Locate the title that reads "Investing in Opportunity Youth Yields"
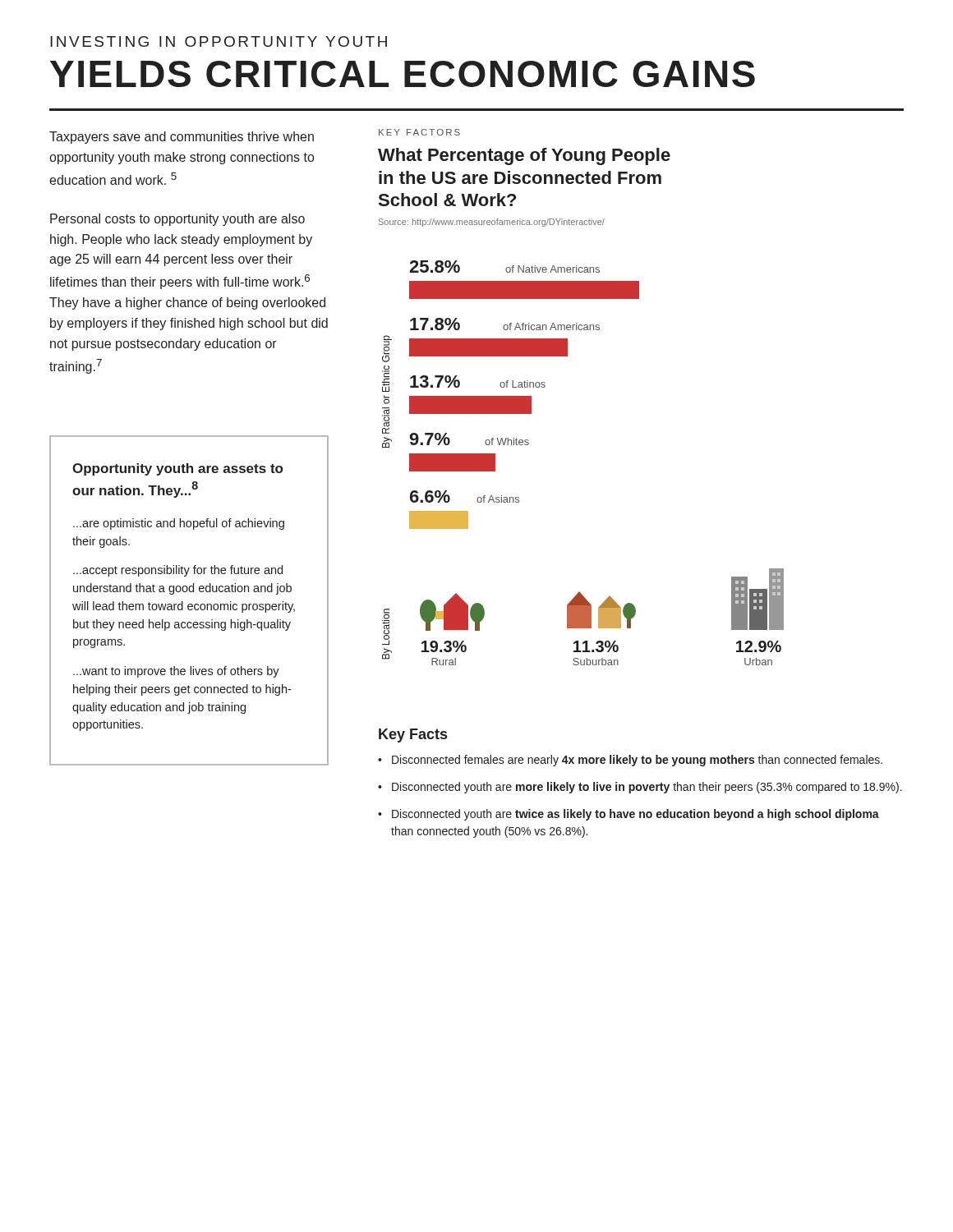The image size is (953, 1232). coord(476,63)
